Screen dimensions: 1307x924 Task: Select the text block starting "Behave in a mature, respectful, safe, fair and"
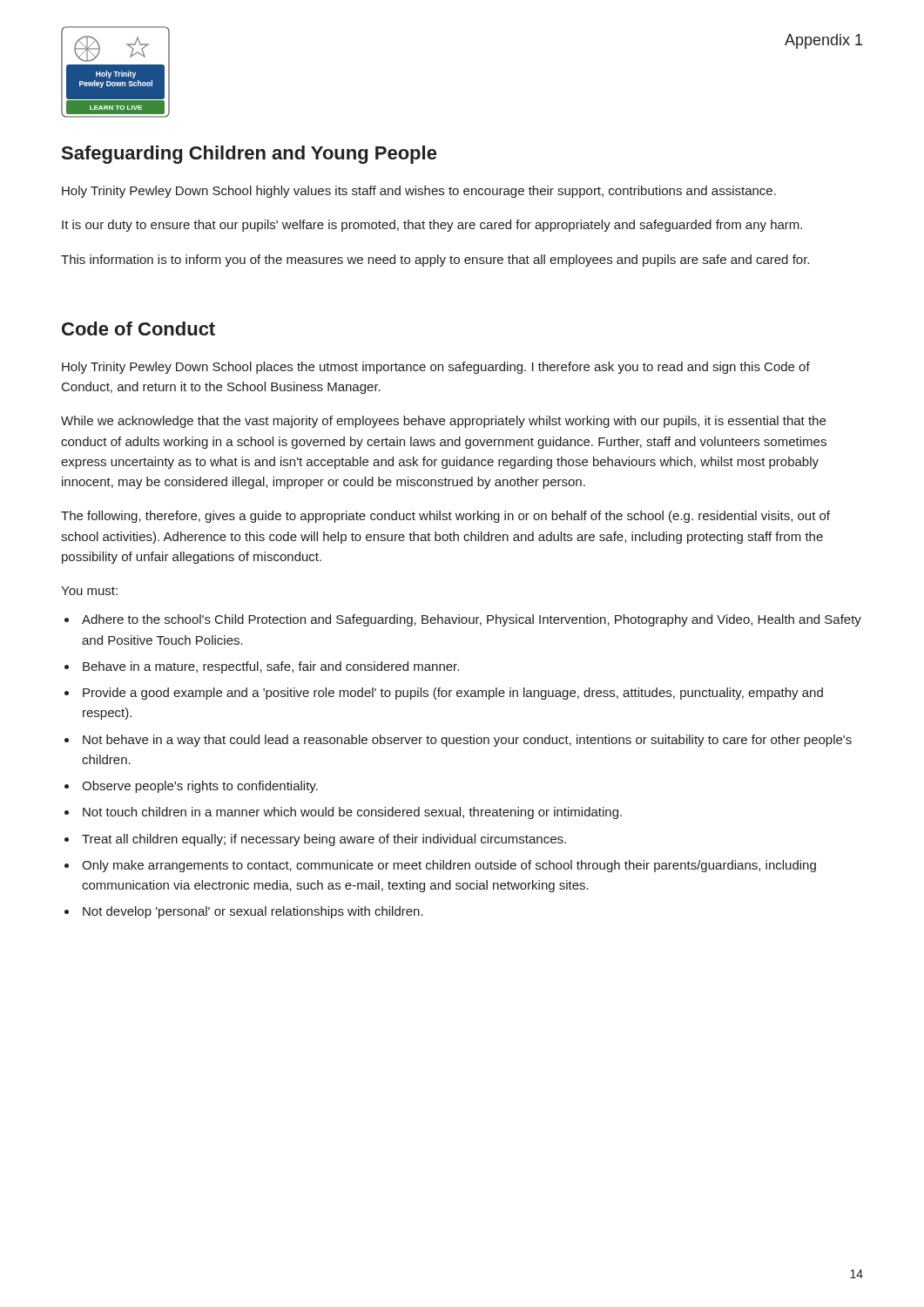coord(271,666)
